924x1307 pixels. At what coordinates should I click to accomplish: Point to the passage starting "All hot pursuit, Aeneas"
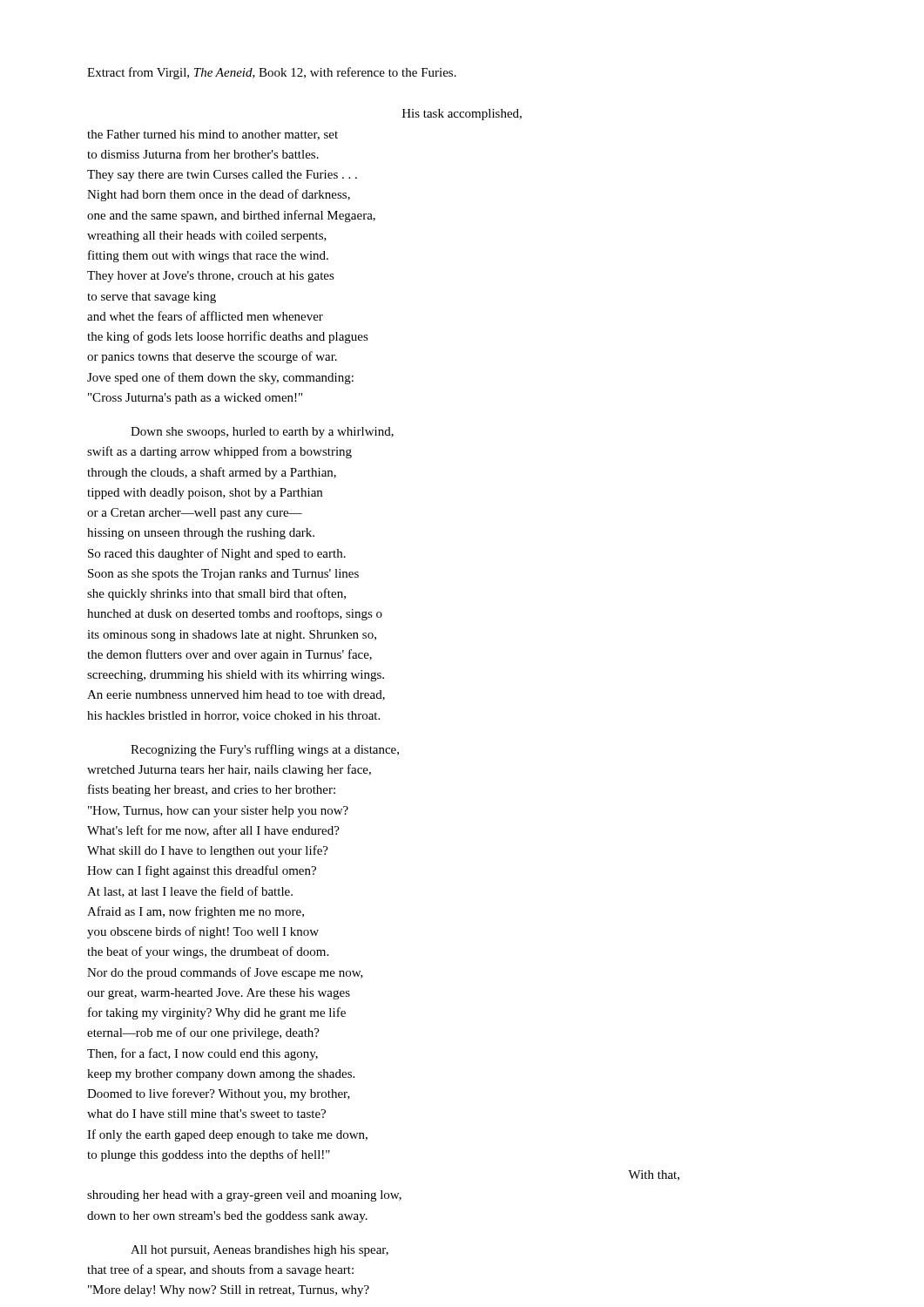(x=260, y=1251)
